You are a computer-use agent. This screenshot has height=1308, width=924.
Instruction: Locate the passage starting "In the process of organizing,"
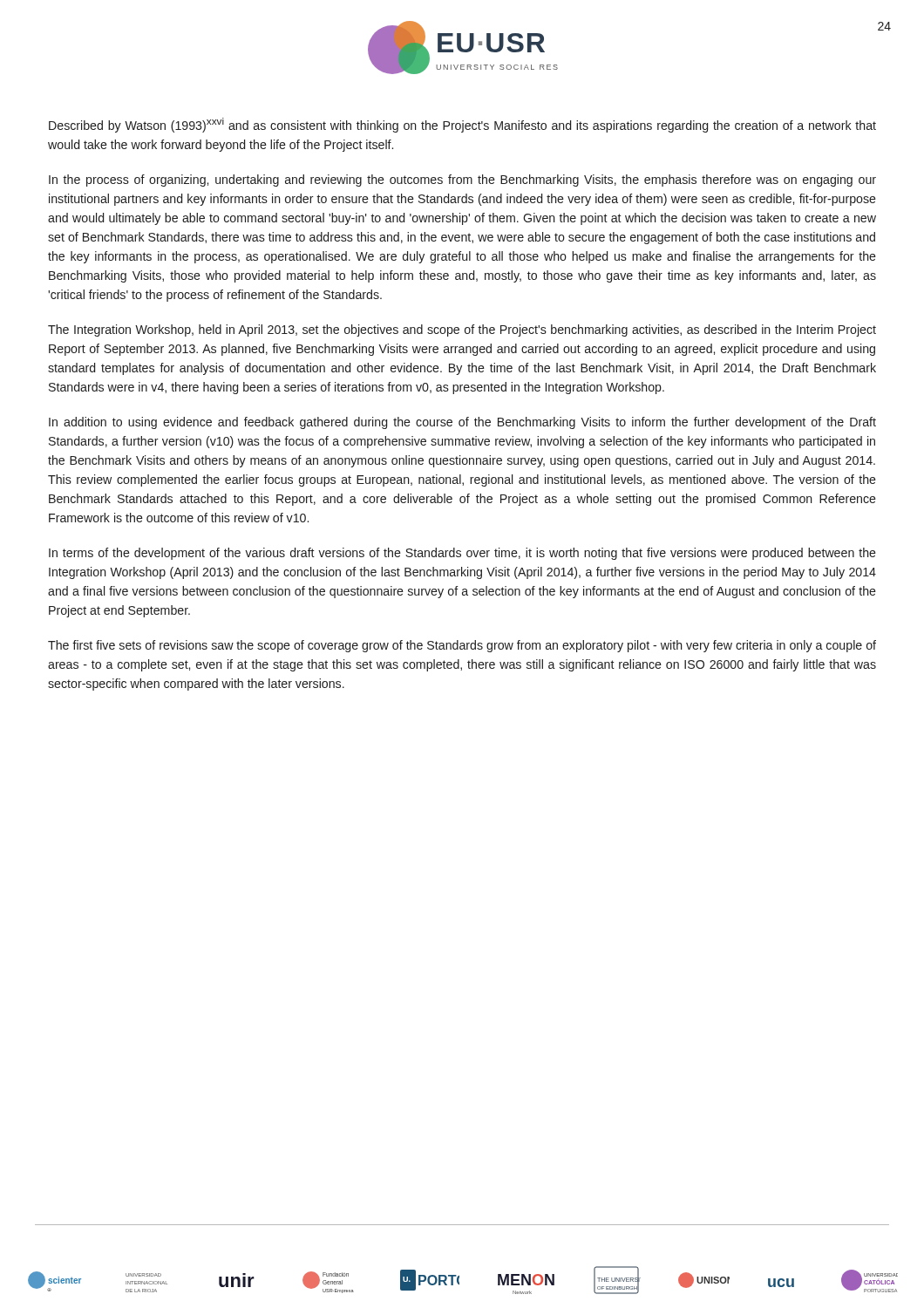coord(462,237)
